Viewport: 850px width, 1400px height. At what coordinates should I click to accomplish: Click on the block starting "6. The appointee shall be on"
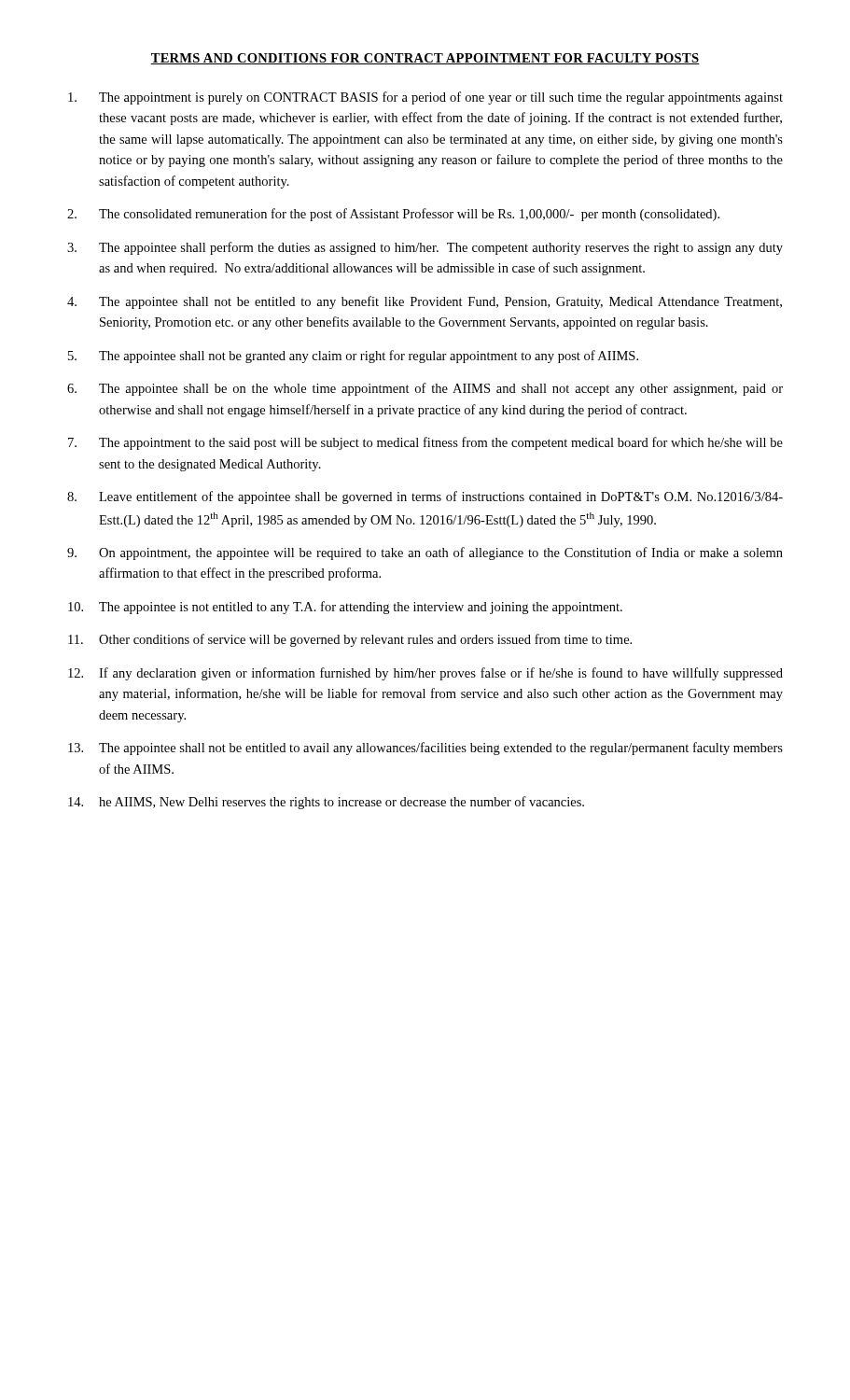coord(425,399)
